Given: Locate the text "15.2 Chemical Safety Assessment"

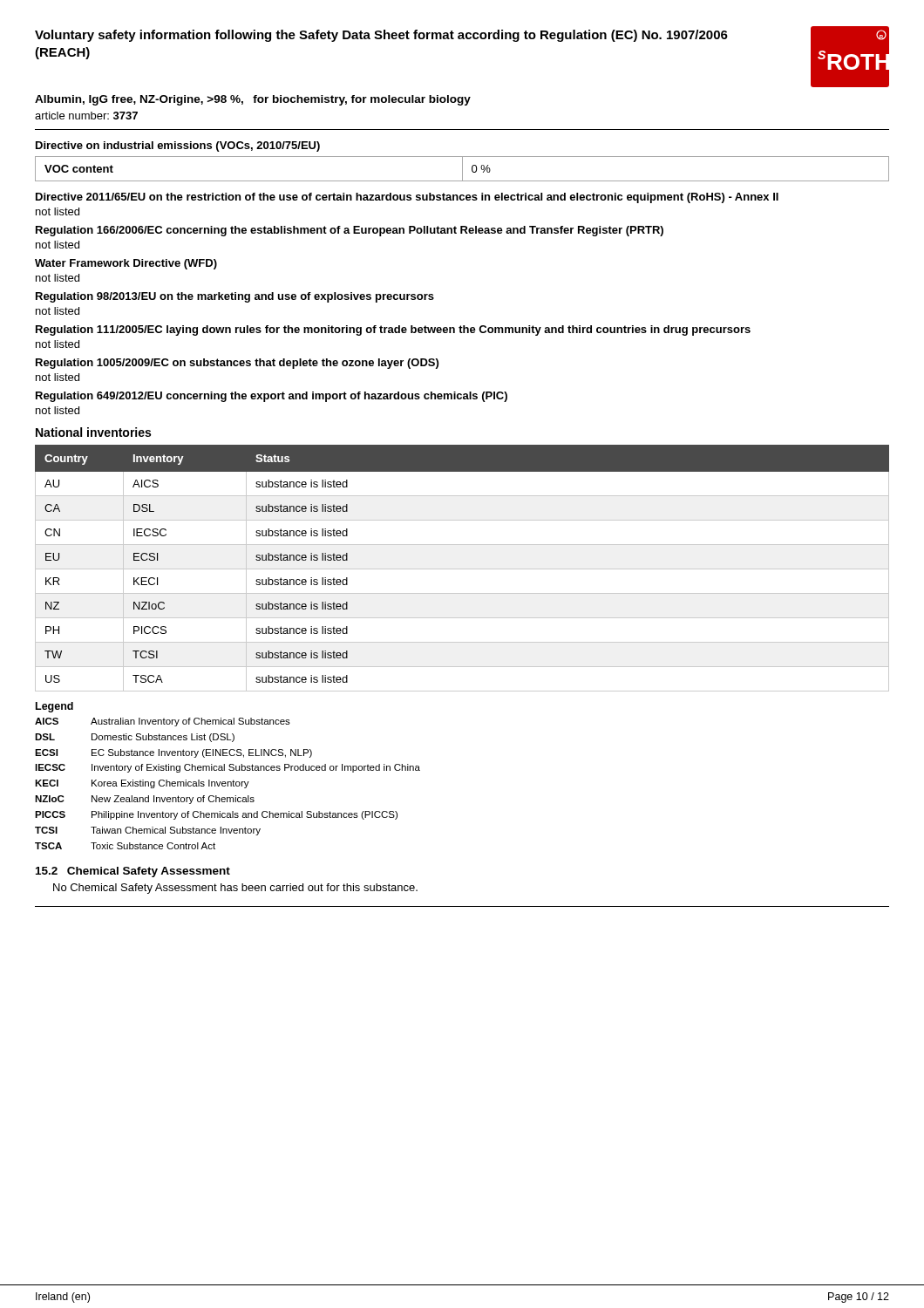Looking at the screenshot, I should tap(132, 871).
